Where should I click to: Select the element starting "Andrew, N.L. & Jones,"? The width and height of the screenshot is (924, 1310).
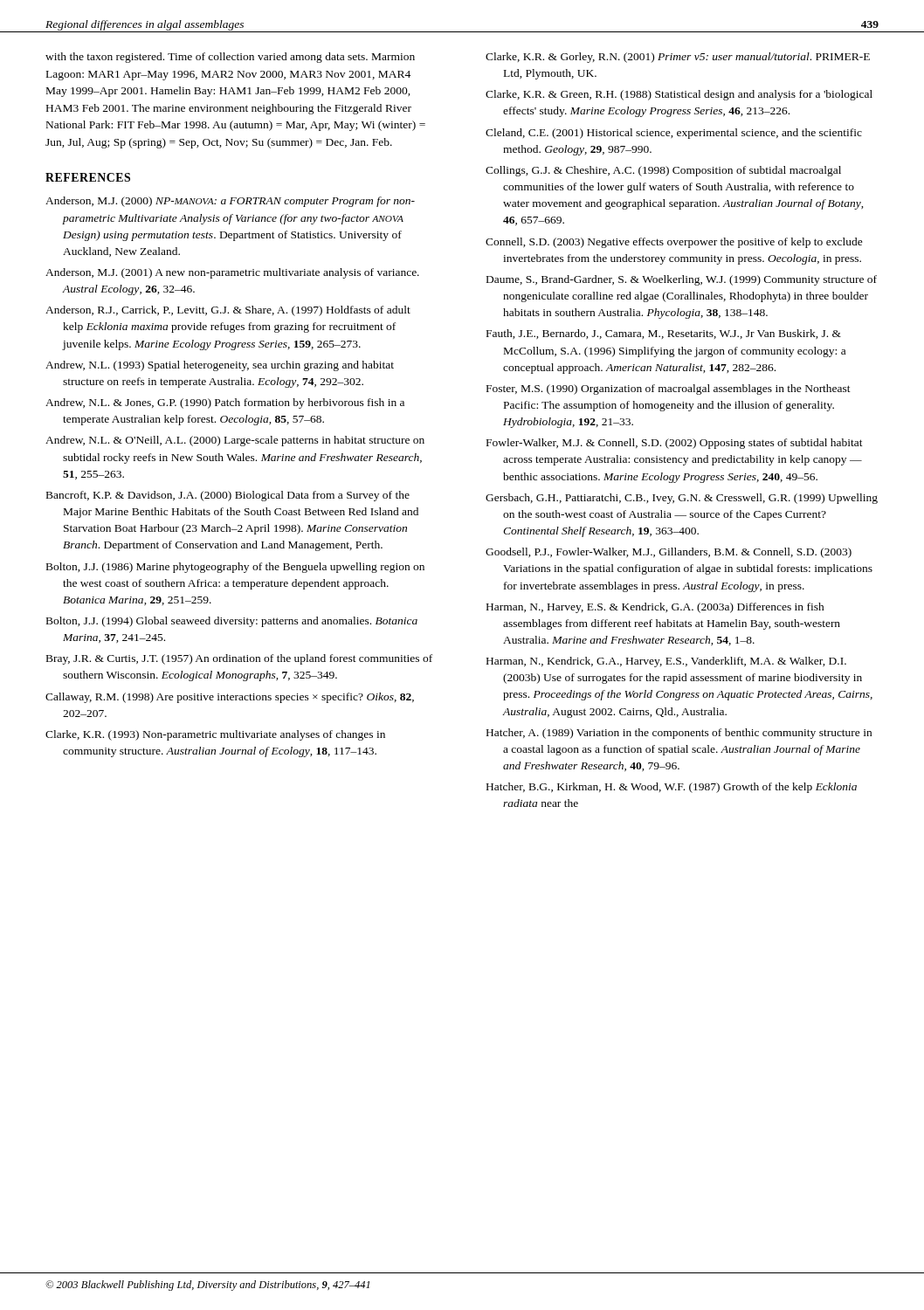click(225, 411)
